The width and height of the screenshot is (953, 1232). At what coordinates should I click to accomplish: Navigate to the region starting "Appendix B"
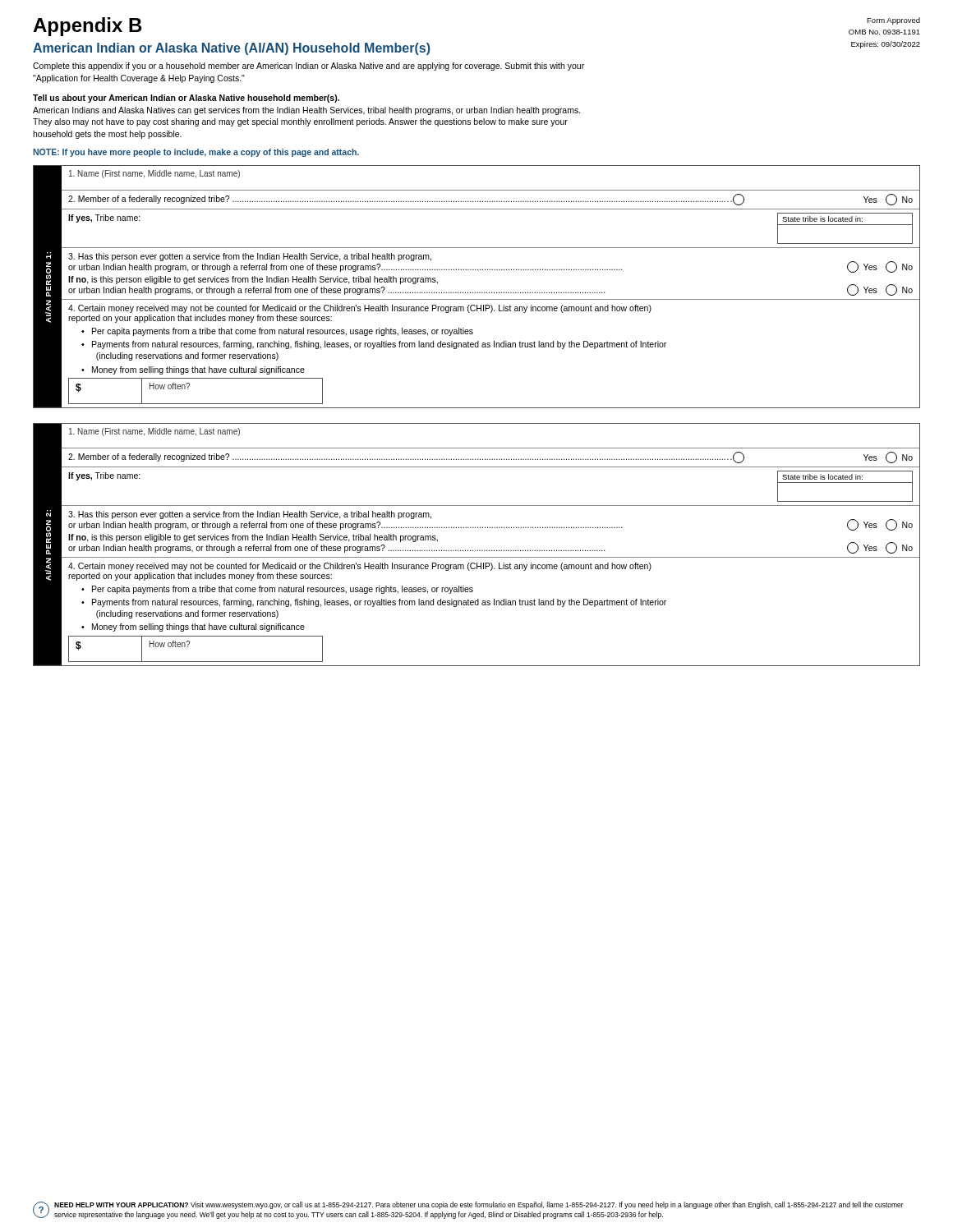pos(88,25)
